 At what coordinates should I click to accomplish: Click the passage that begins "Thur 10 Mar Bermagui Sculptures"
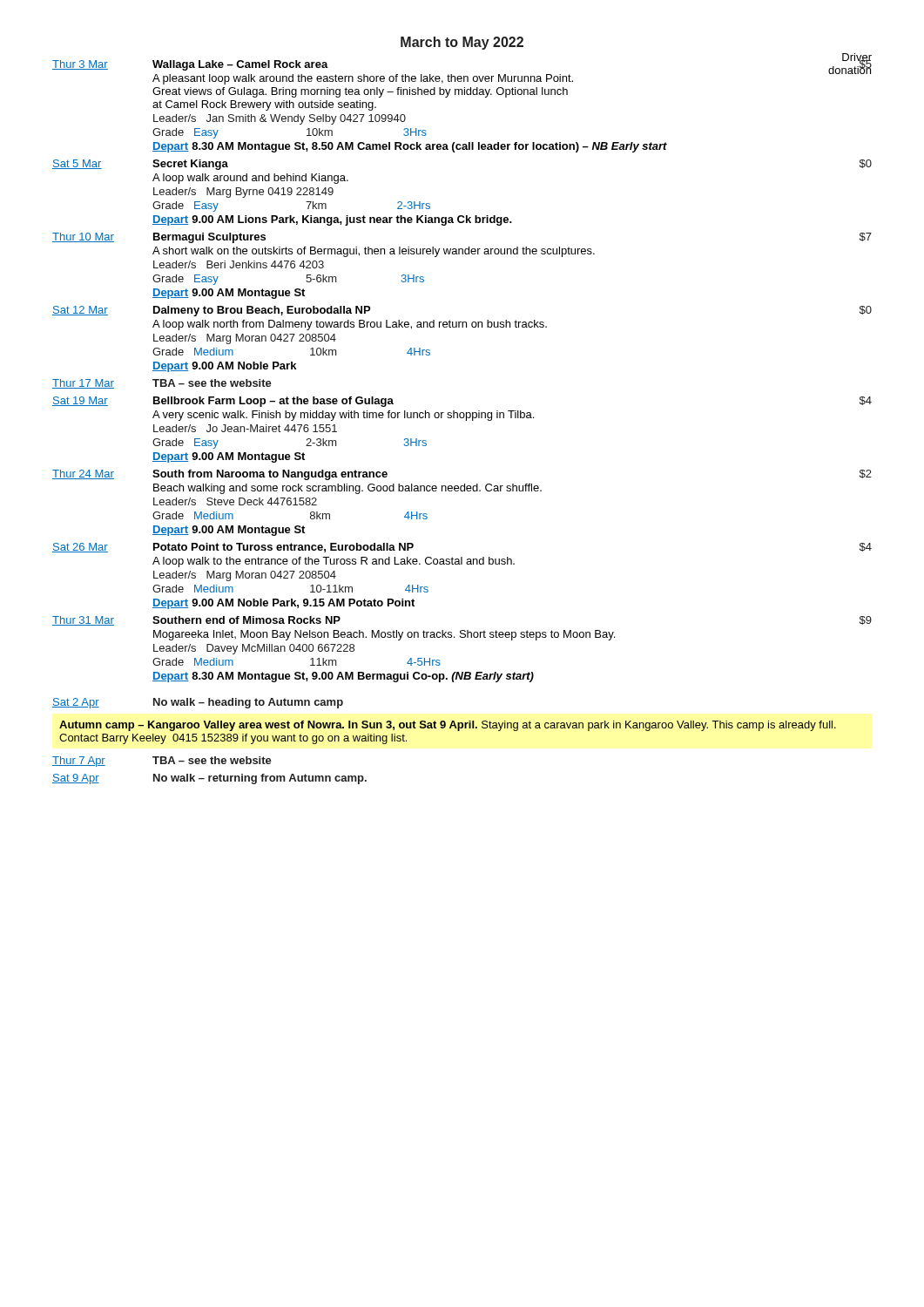click(462, 264)
